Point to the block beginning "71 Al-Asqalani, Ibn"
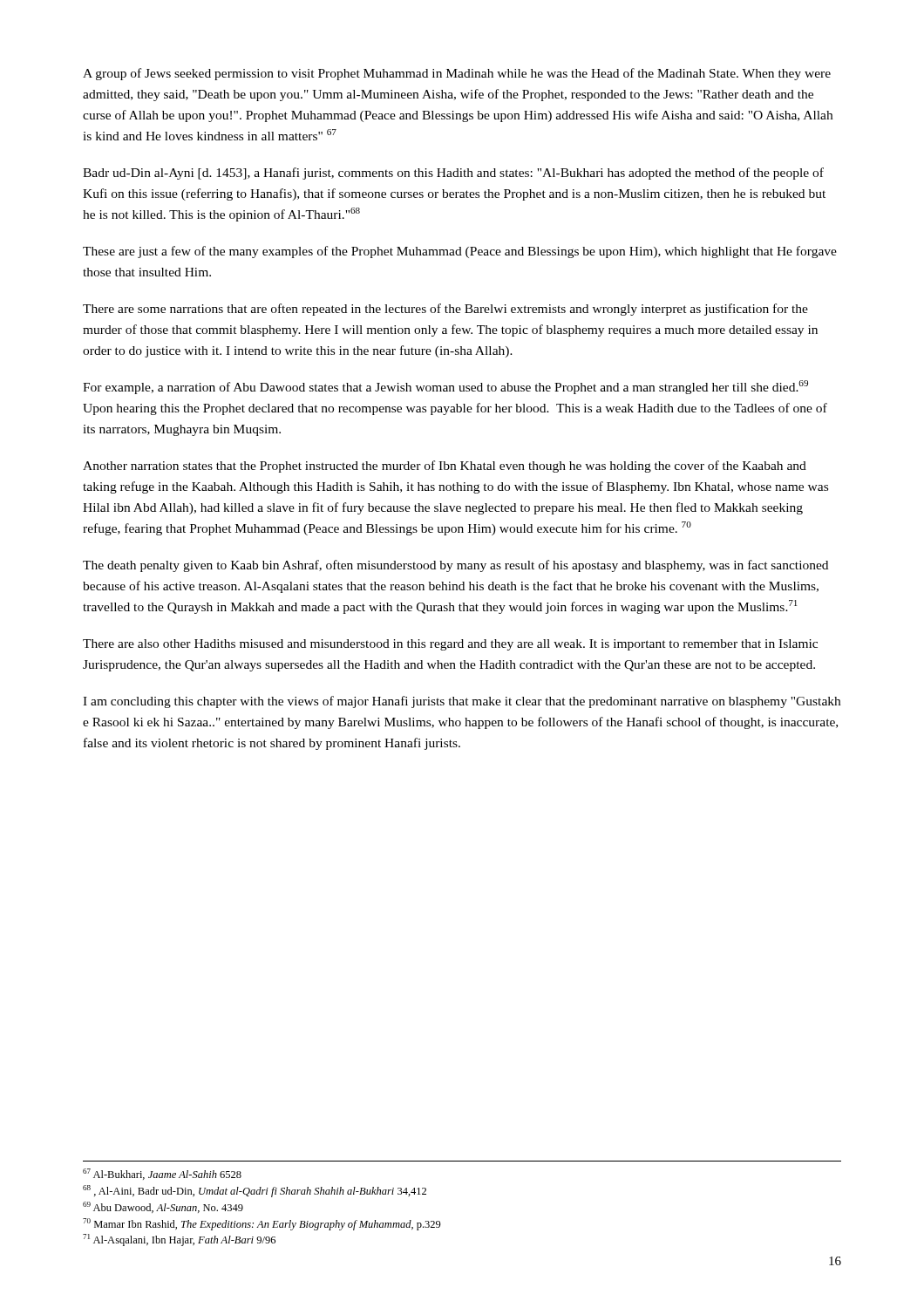Screen dimensions: 1308x924 pos(179,1239)
